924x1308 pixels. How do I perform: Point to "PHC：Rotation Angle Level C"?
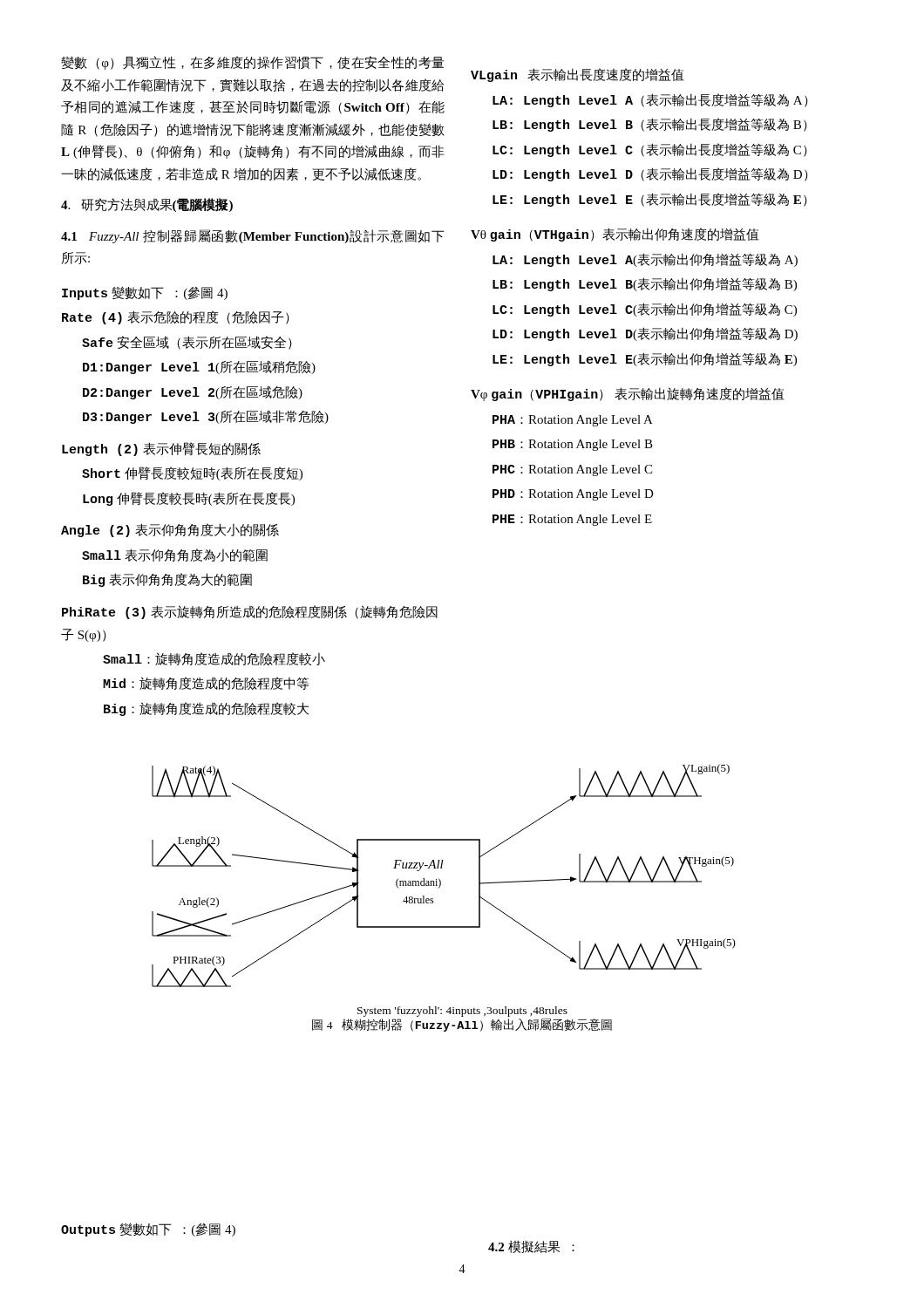[x=572, y=470]
